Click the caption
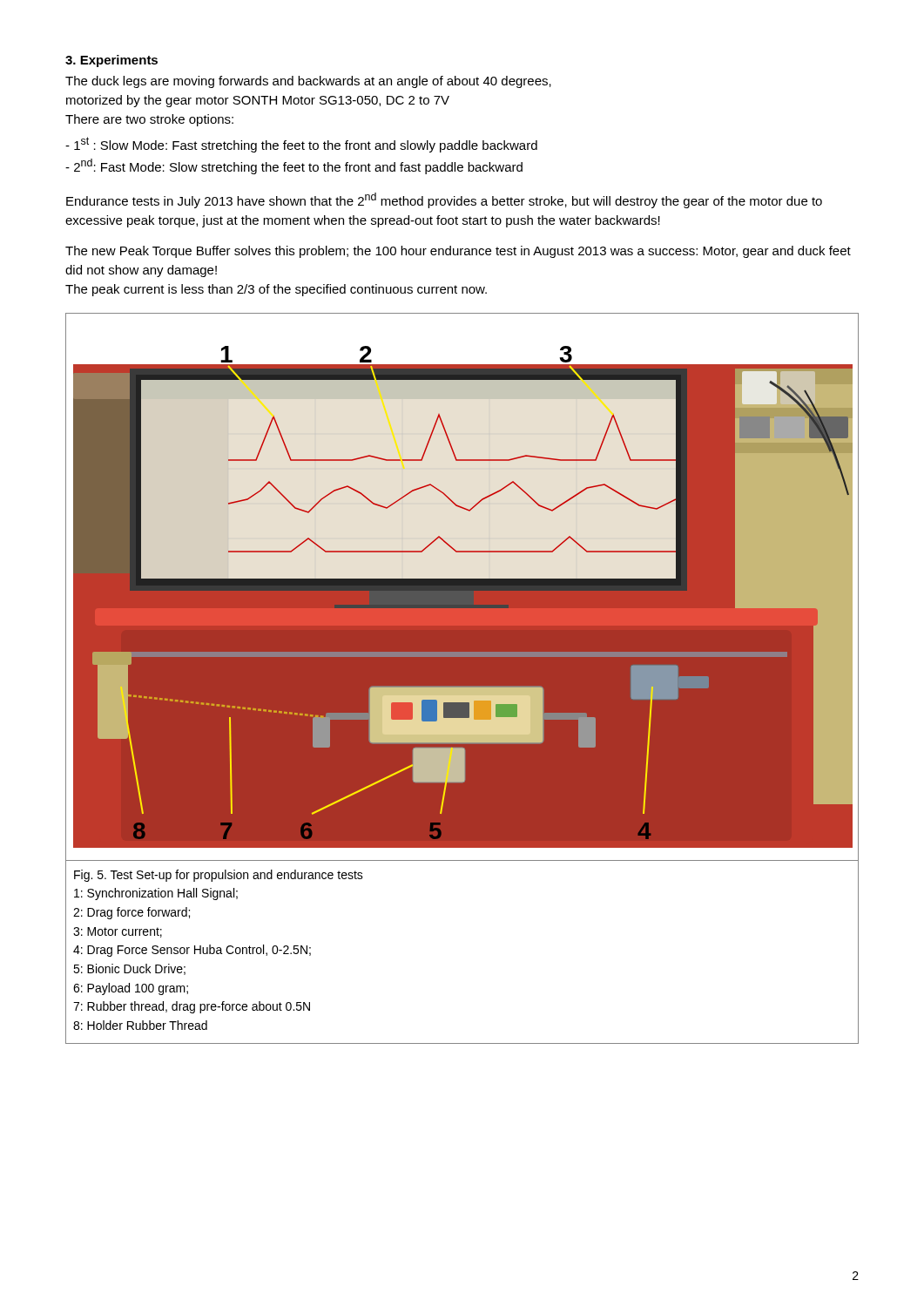 218,950
